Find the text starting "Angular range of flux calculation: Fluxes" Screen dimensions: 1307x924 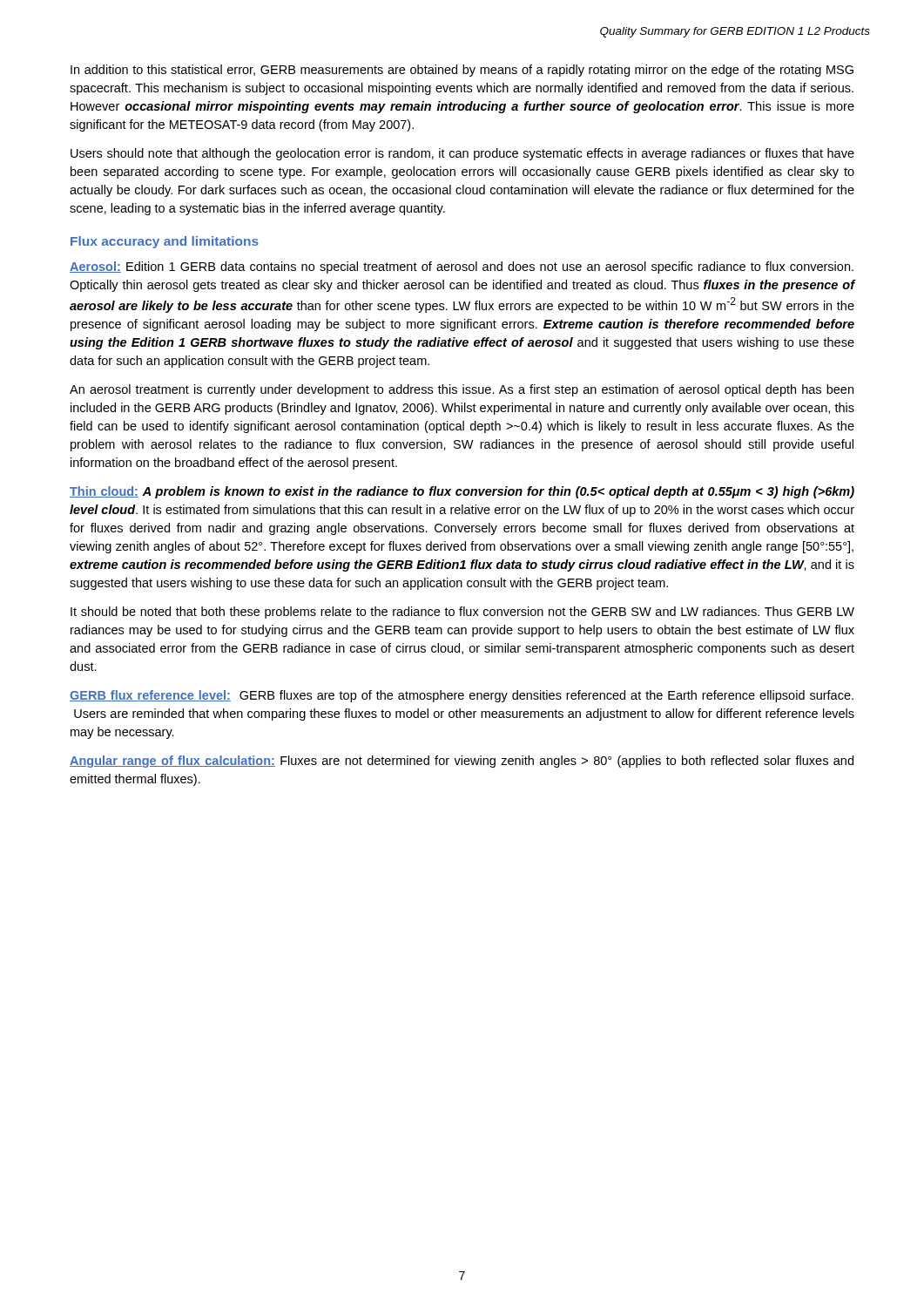click(462, 771)
